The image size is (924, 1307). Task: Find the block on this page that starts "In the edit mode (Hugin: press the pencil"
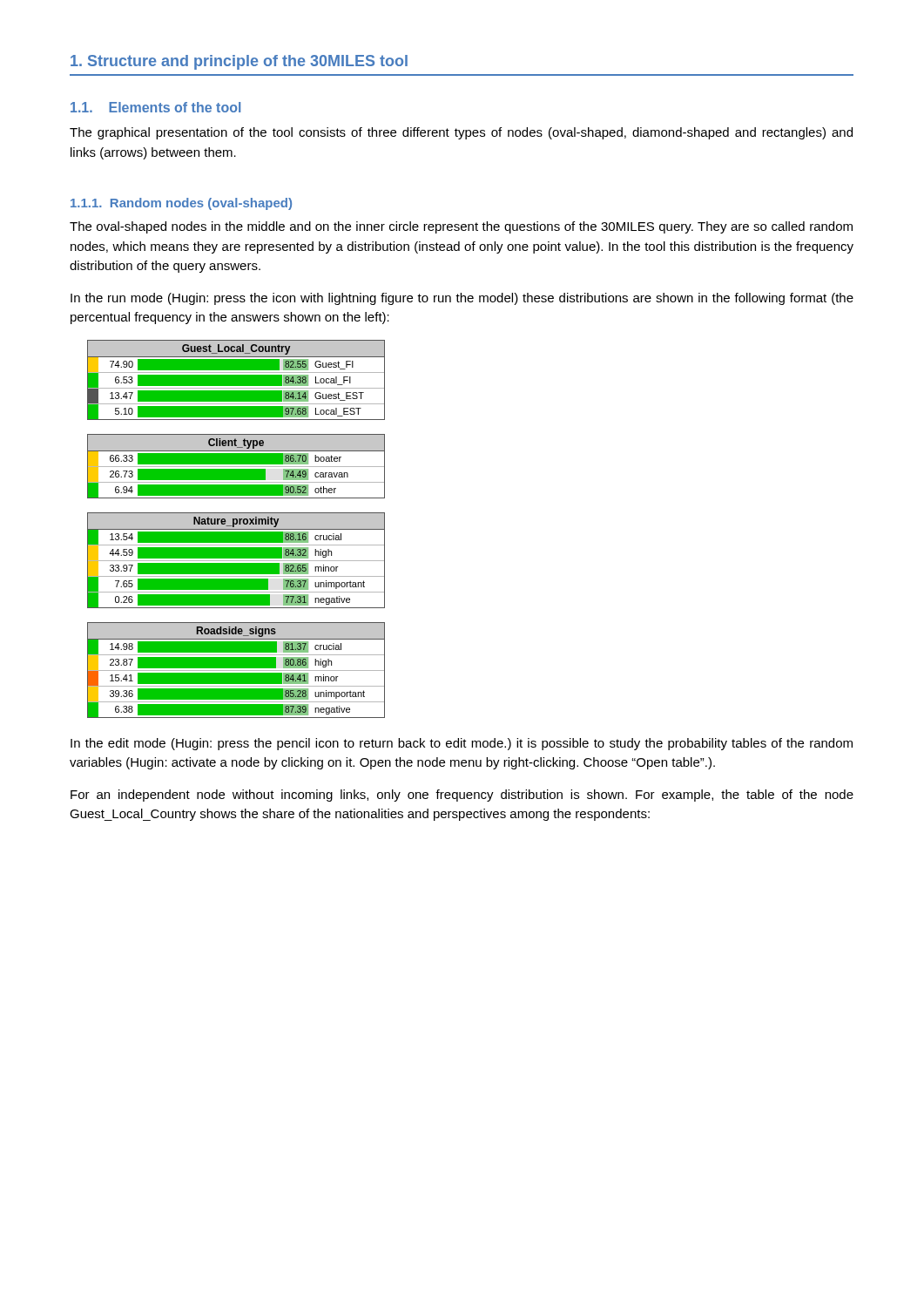462,752
